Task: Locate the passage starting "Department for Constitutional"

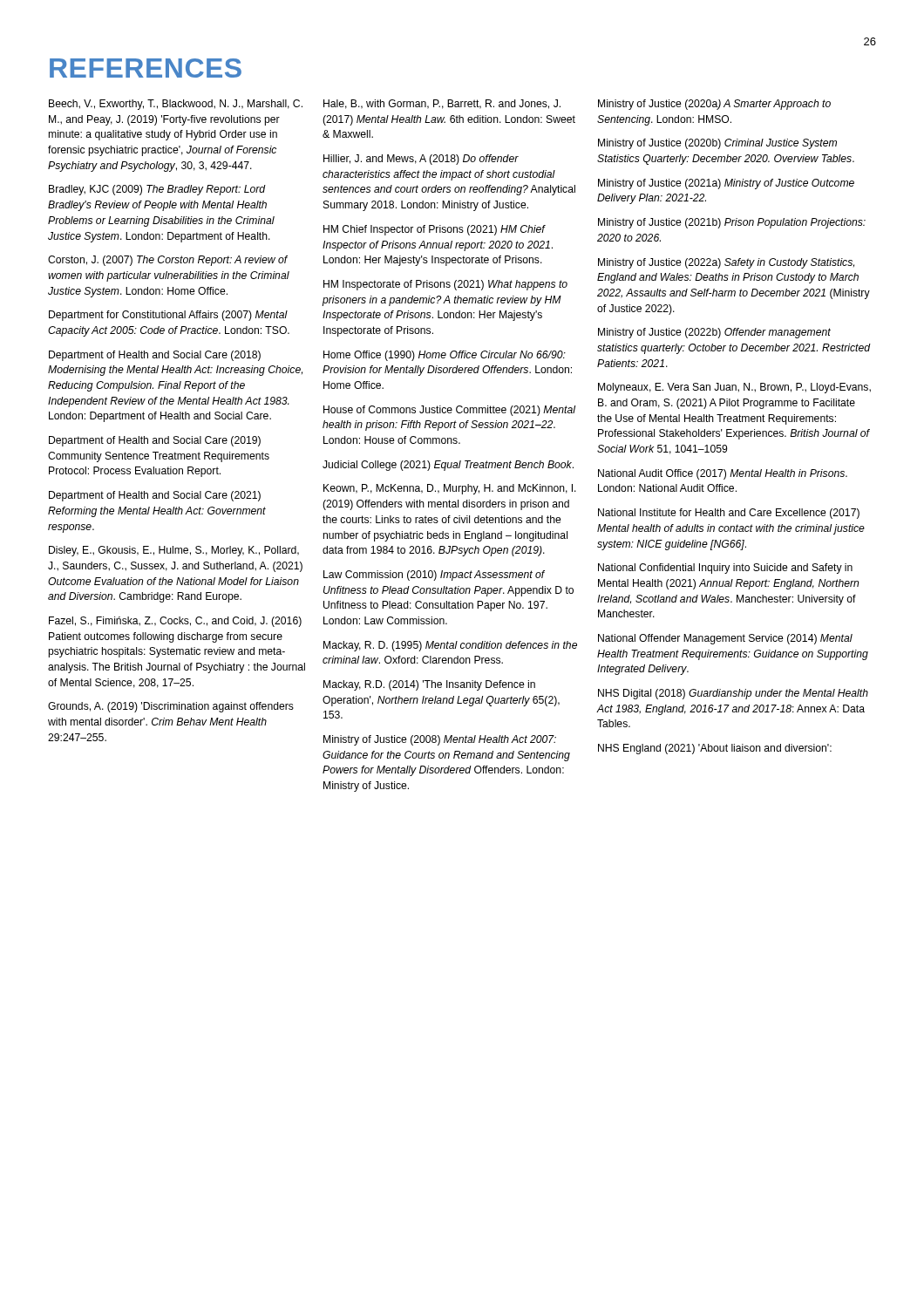Action: 169,323
